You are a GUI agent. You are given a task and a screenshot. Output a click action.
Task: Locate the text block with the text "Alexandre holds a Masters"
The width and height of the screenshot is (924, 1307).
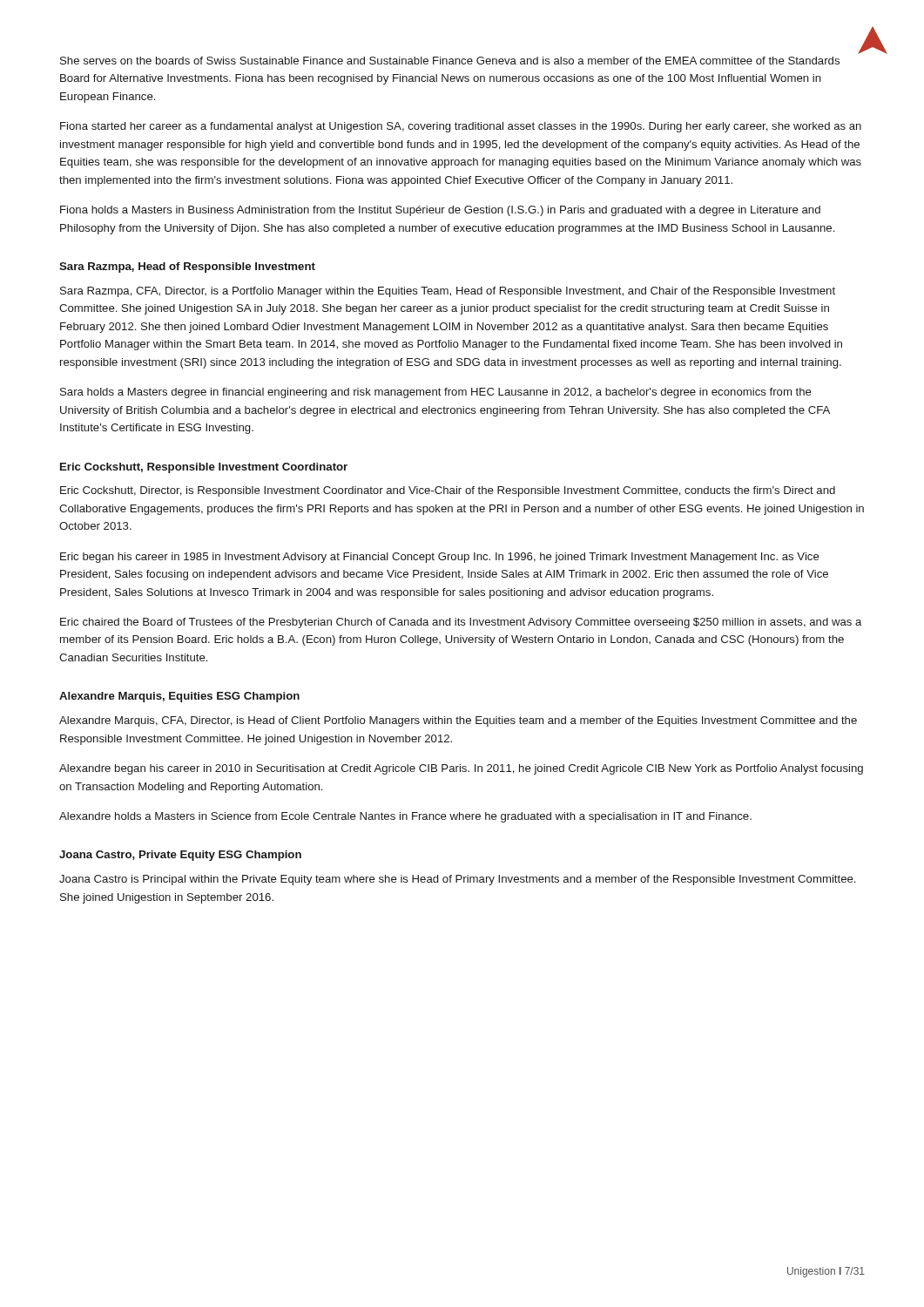tap(406, 816)
